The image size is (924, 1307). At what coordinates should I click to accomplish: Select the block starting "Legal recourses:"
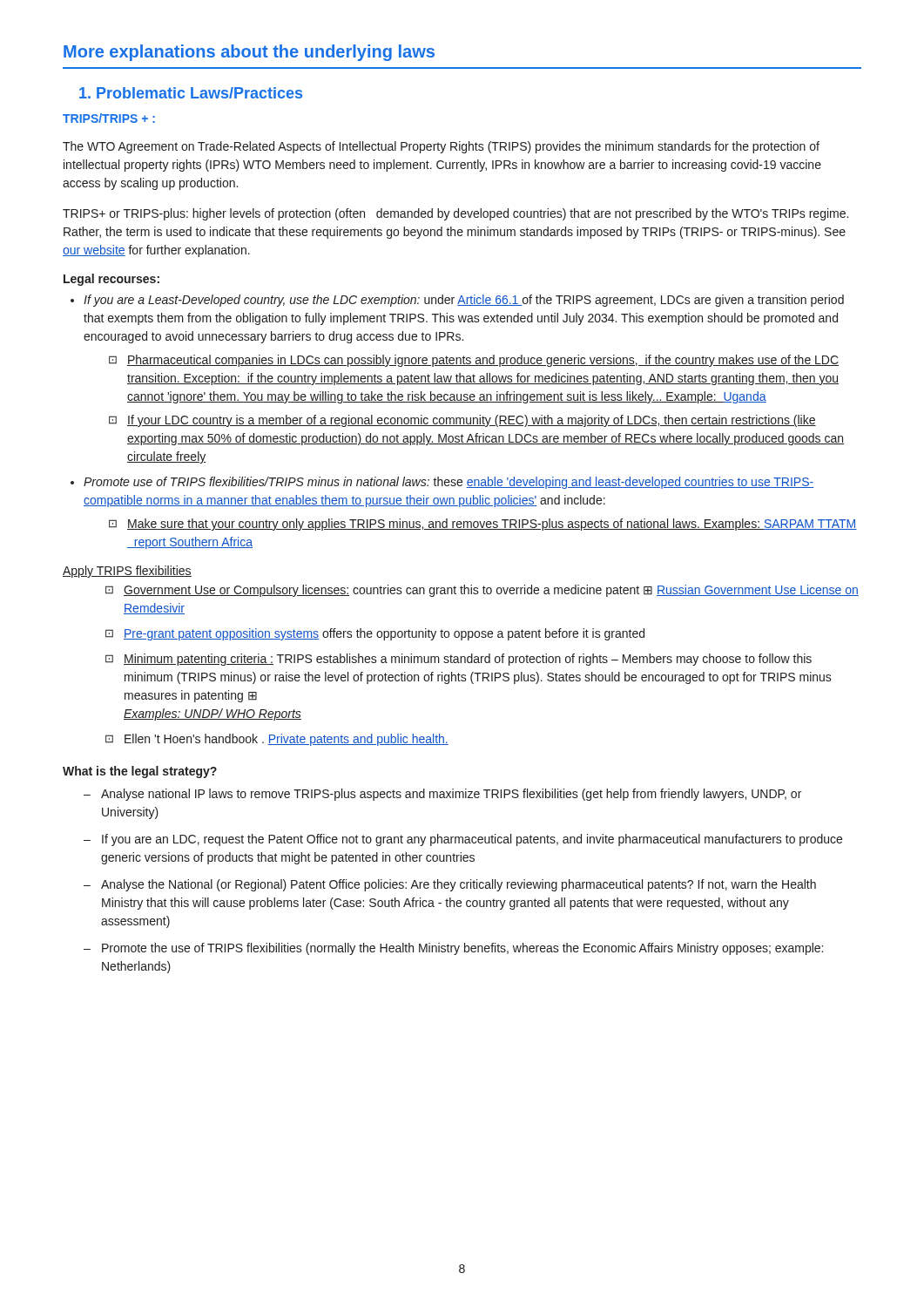111,280
